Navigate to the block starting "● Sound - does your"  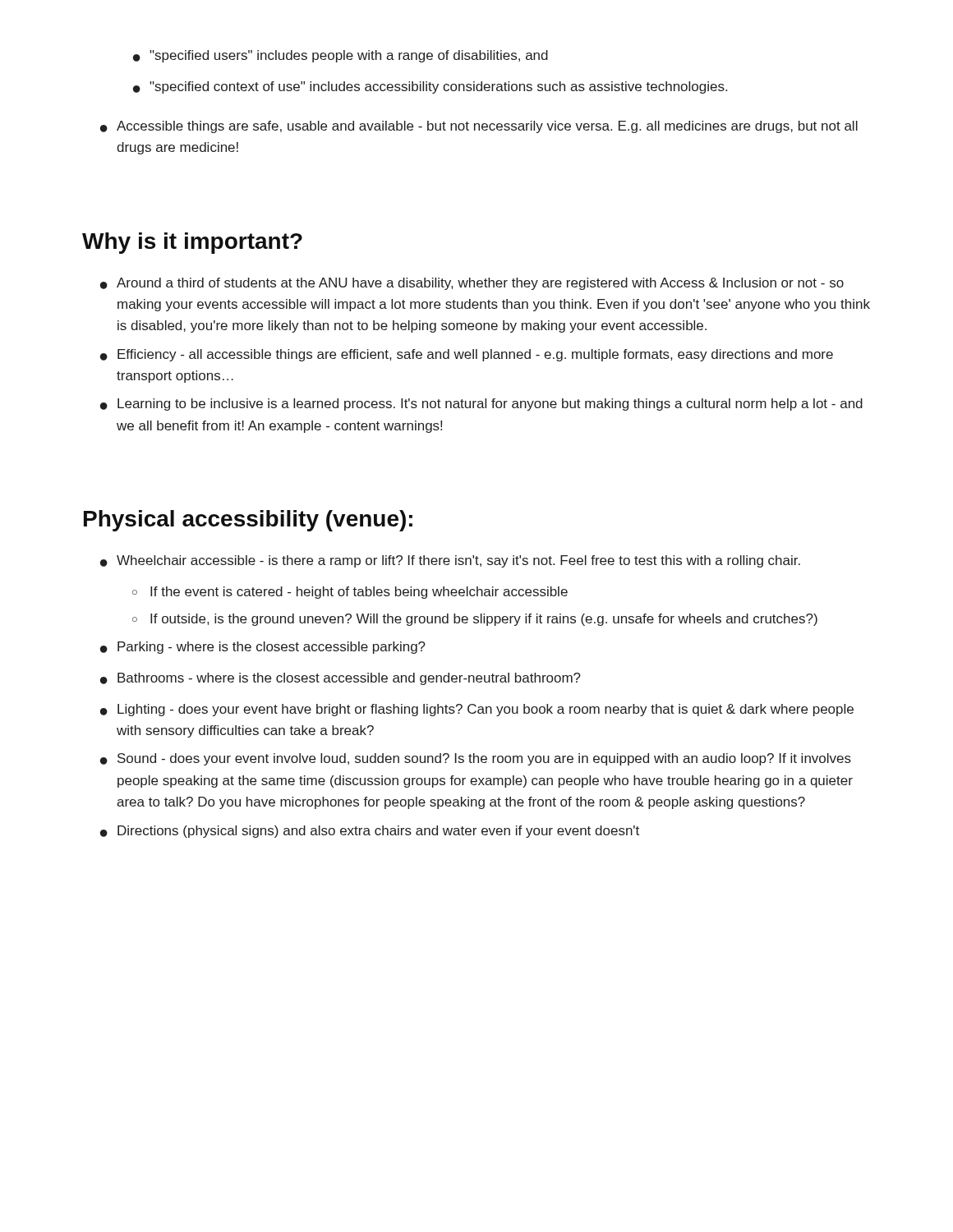tap(485, 781)
